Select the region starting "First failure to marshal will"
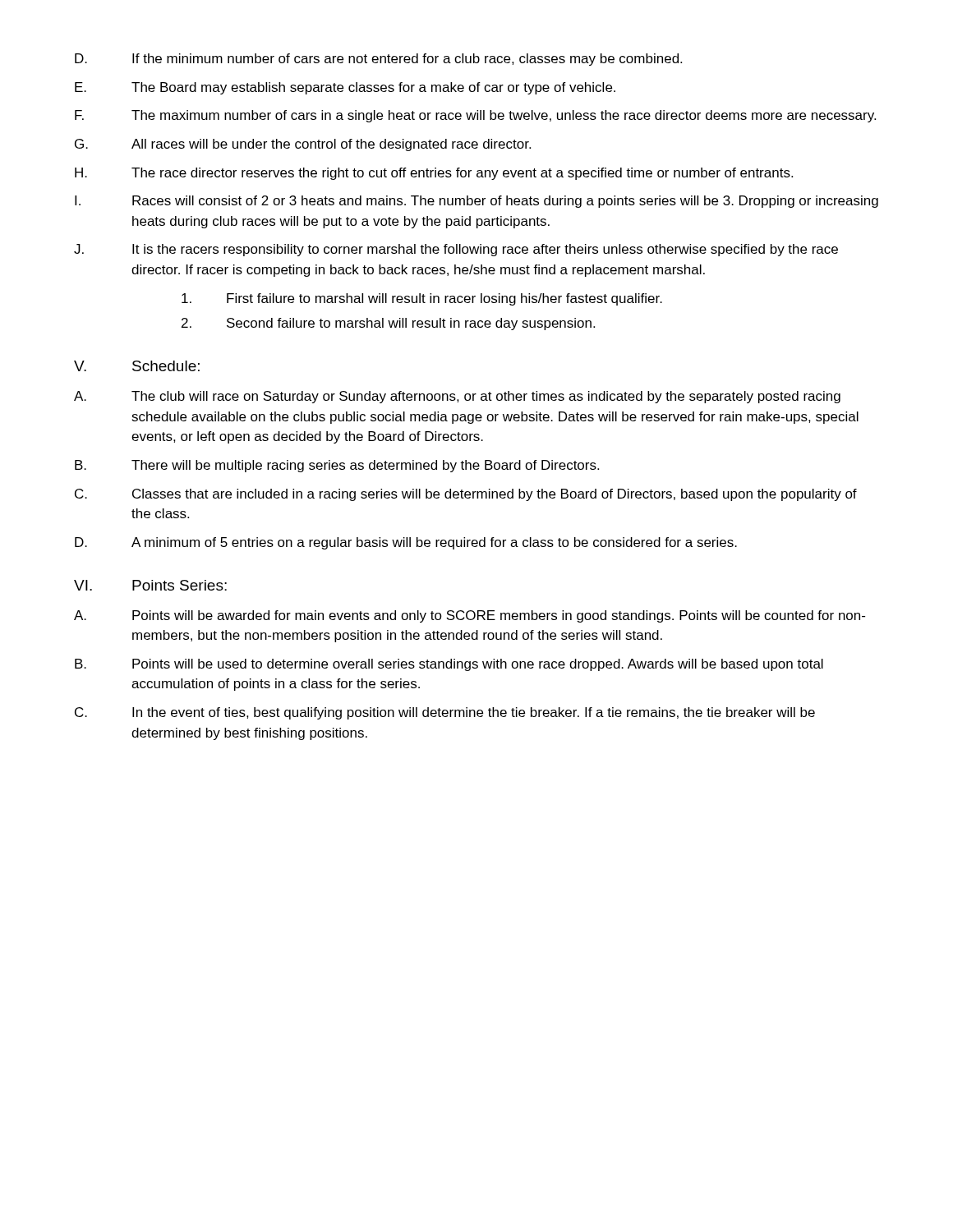 [x=530, y=299]
